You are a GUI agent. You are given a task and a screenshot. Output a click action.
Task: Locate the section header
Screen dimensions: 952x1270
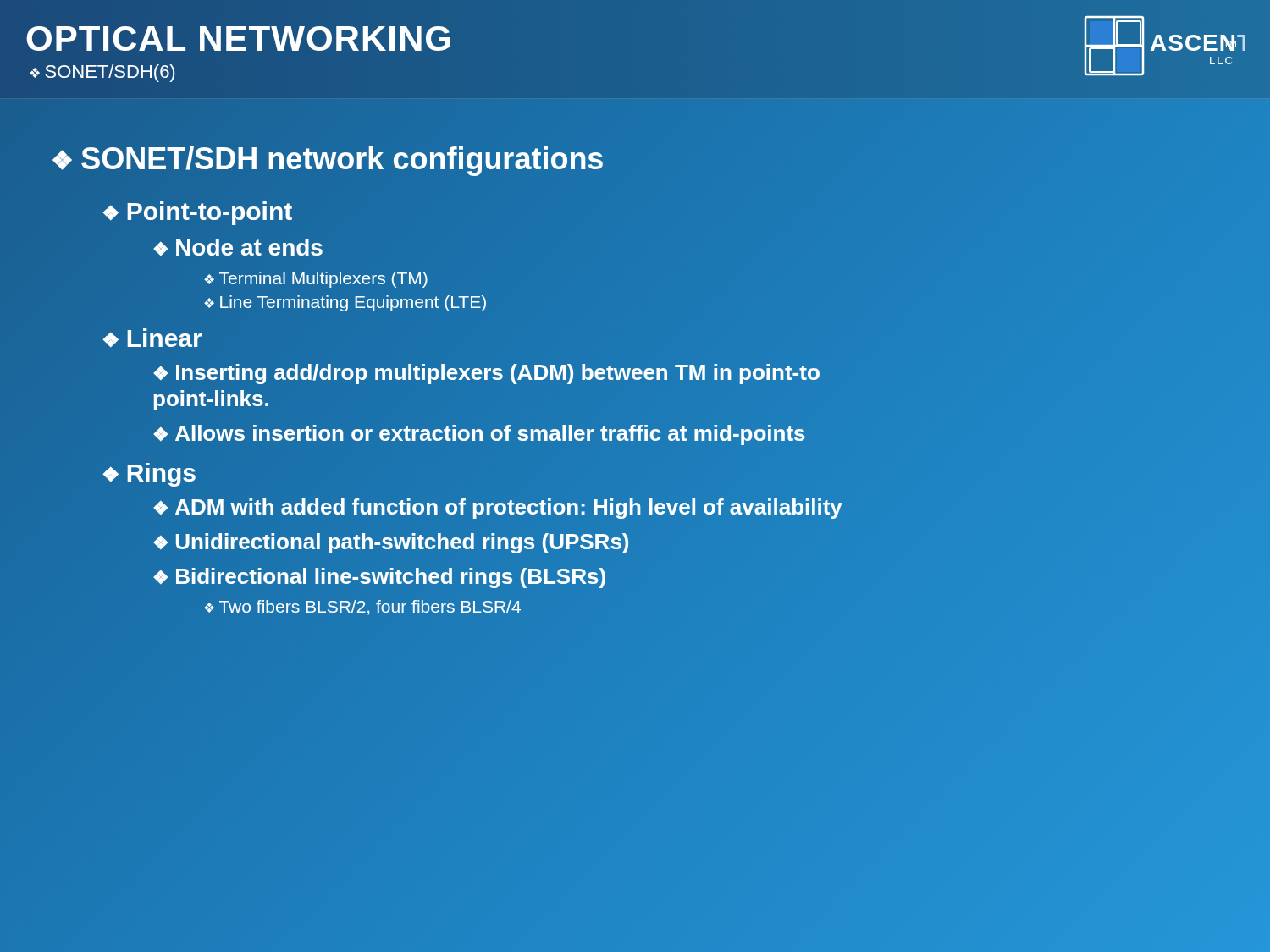(110, 71)
